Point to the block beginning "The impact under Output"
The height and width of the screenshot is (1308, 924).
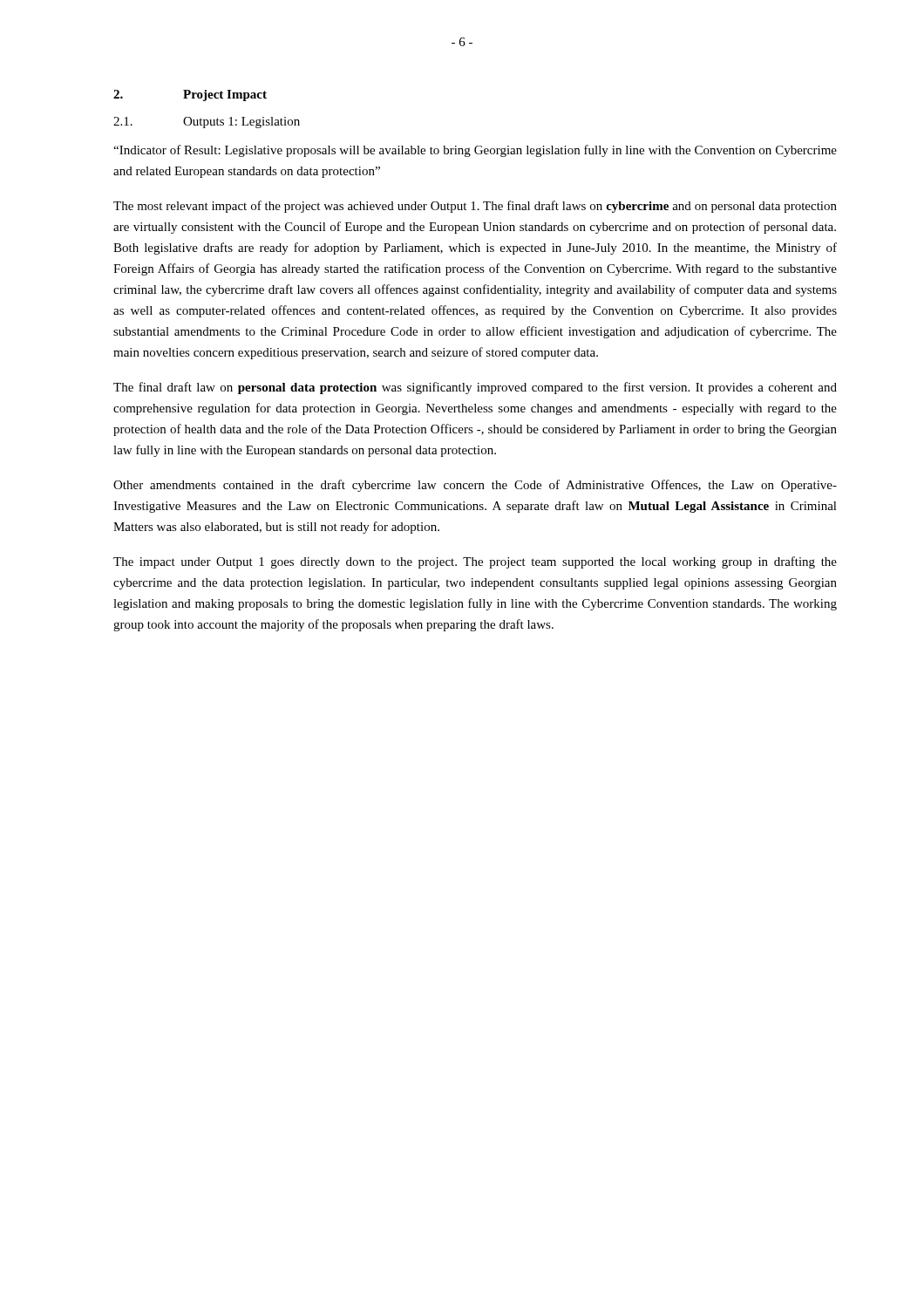(x=475, y=593)
